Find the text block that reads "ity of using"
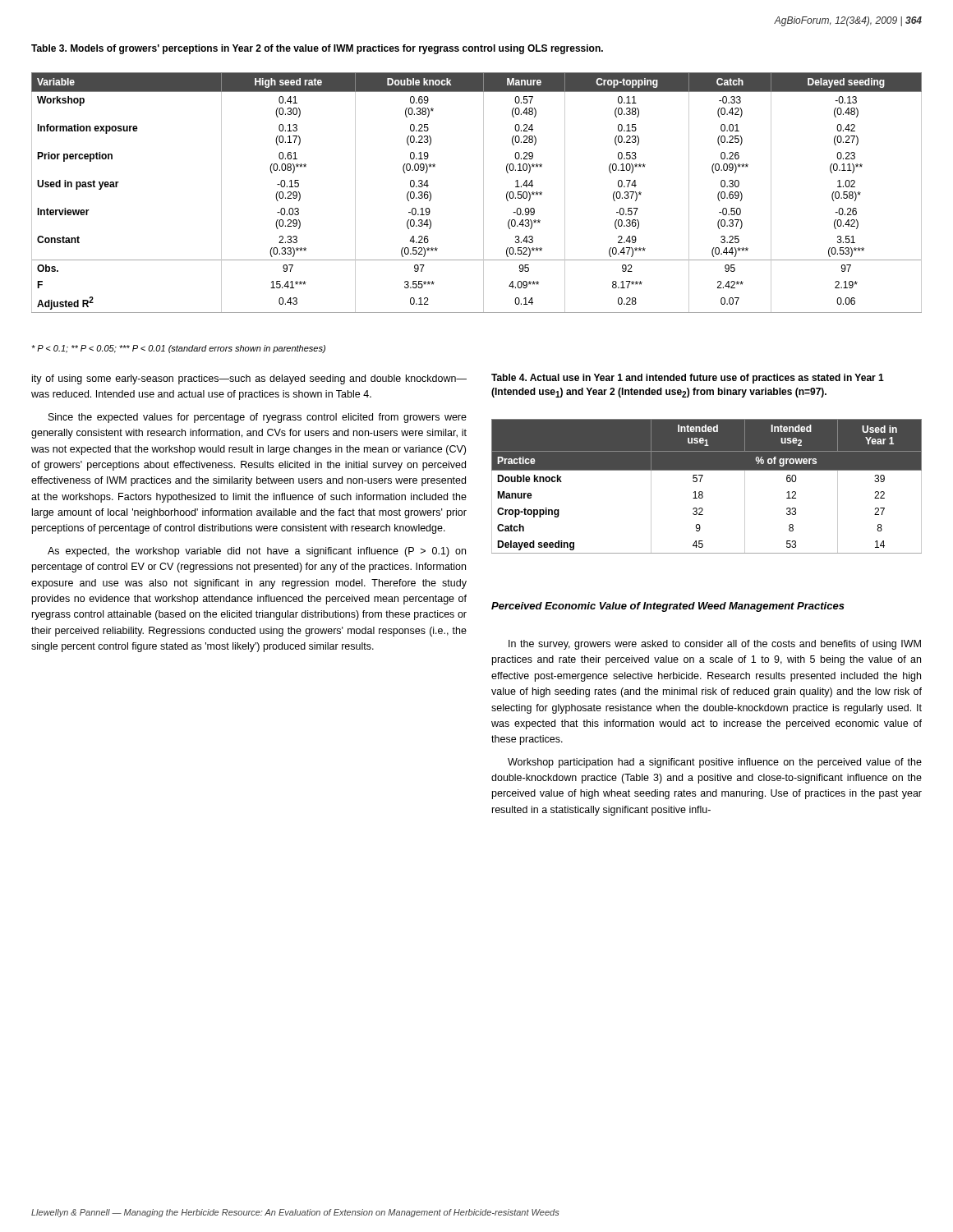Image resolution: width=953 pixels, height=1232 pixels. pyautogui.click(x=249, y=513)
